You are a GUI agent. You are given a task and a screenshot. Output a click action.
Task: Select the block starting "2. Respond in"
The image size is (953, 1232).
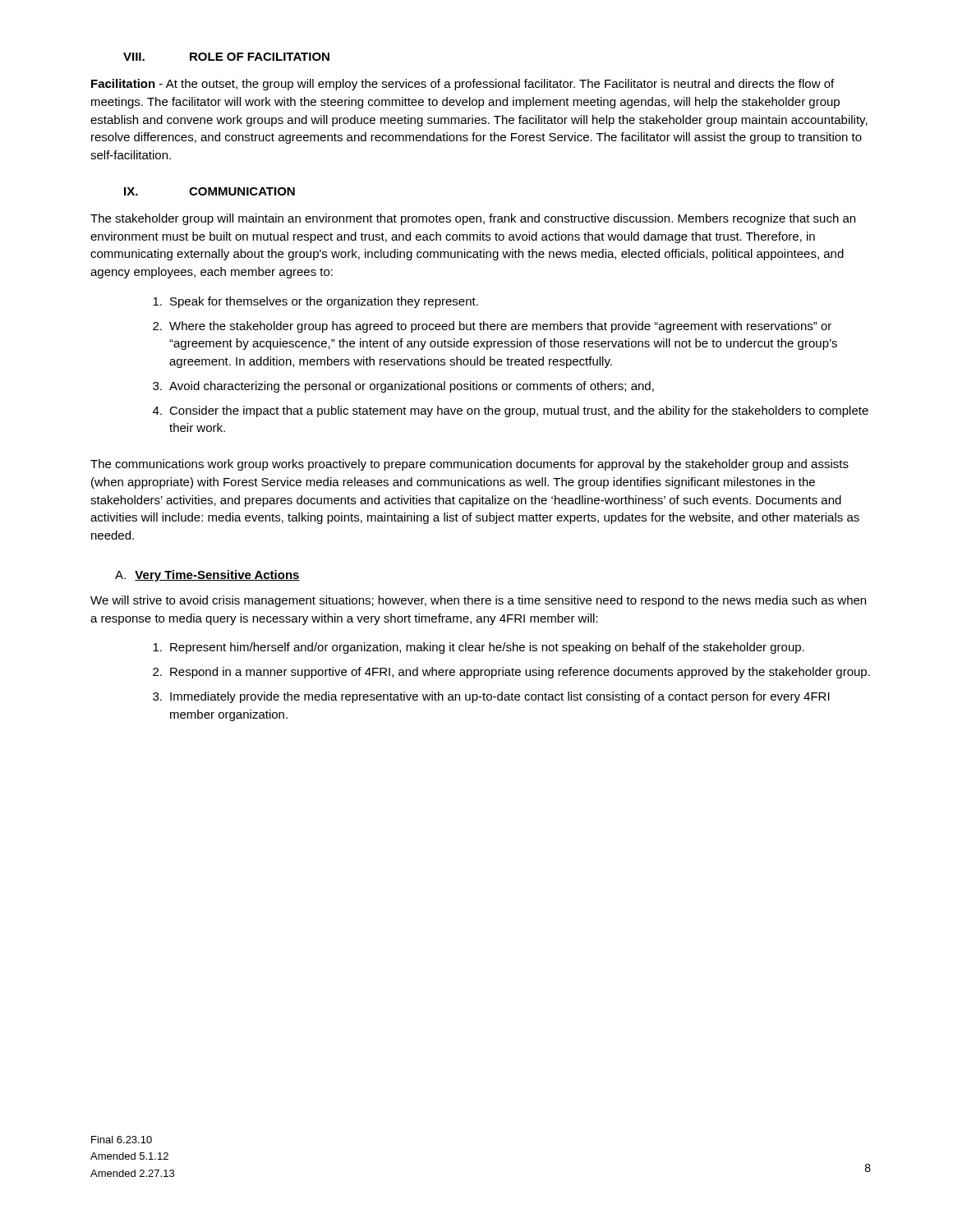(505, 672)
